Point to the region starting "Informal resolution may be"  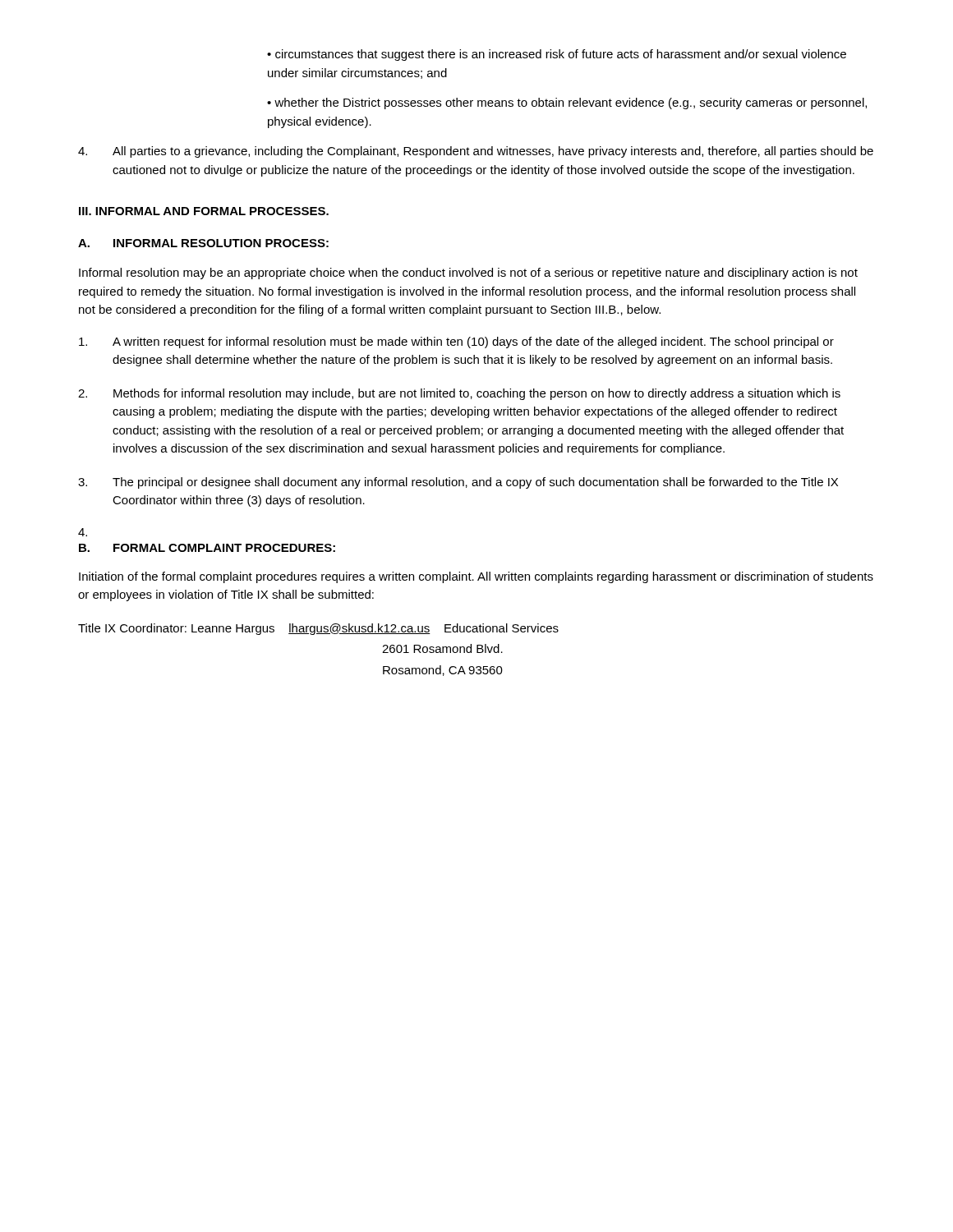(476, 291)
